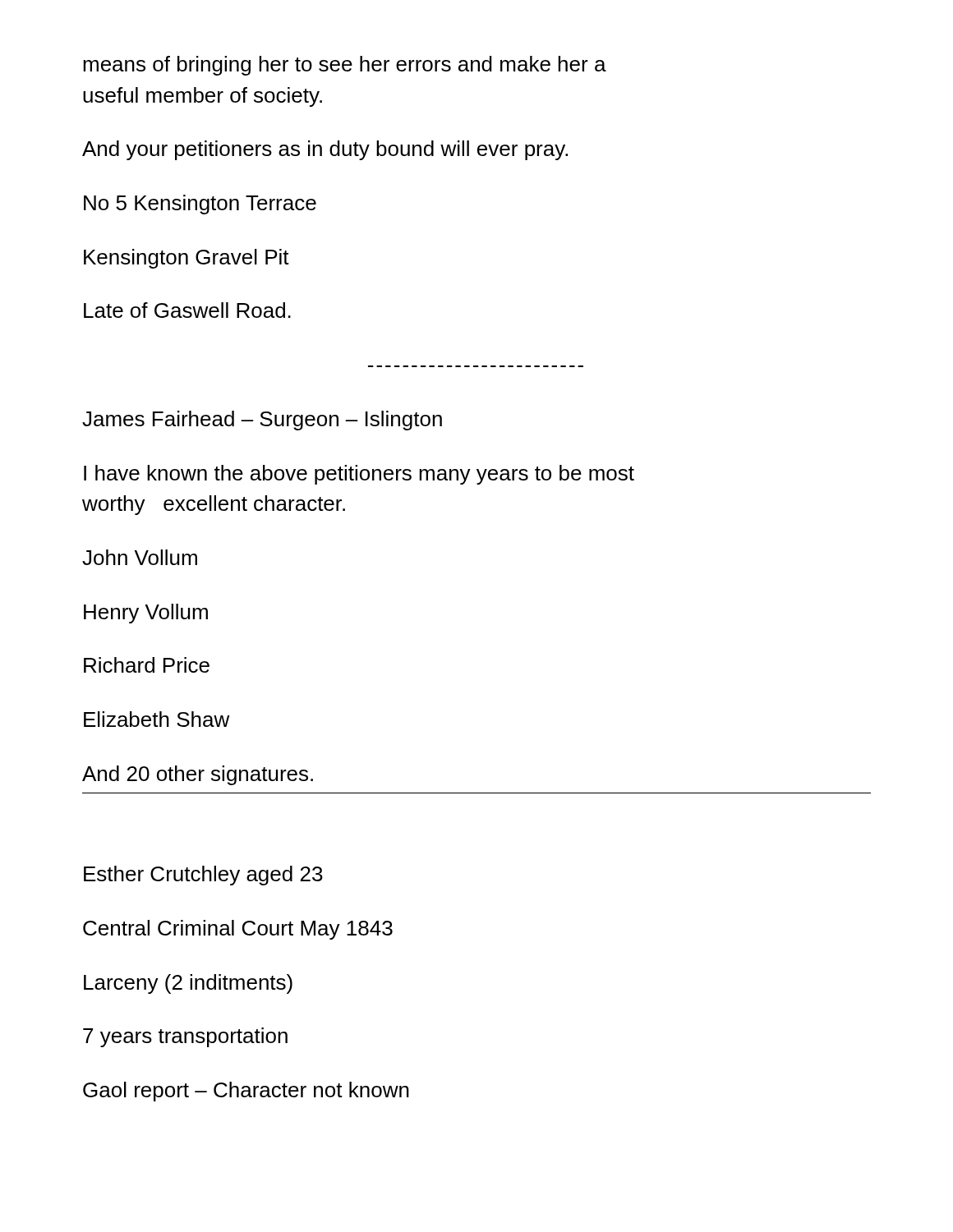Find the text that reads "Central Criminal Court May 1843"
The width and height of the screenshot is (953, 1232).
coord(238,928)
